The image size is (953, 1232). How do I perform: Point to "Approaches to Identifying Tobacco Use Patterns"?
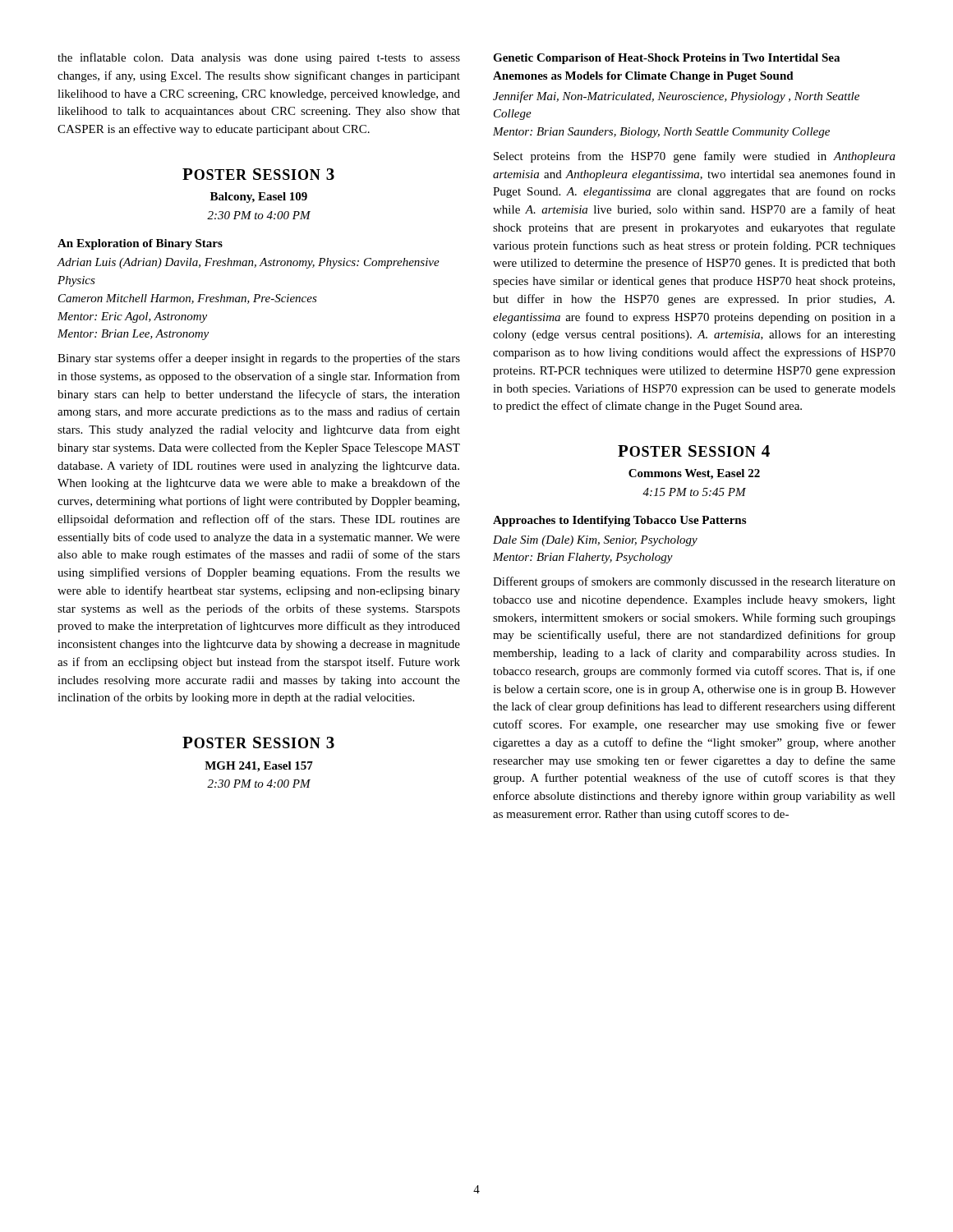pyautogui.click(x=620, y=520)
